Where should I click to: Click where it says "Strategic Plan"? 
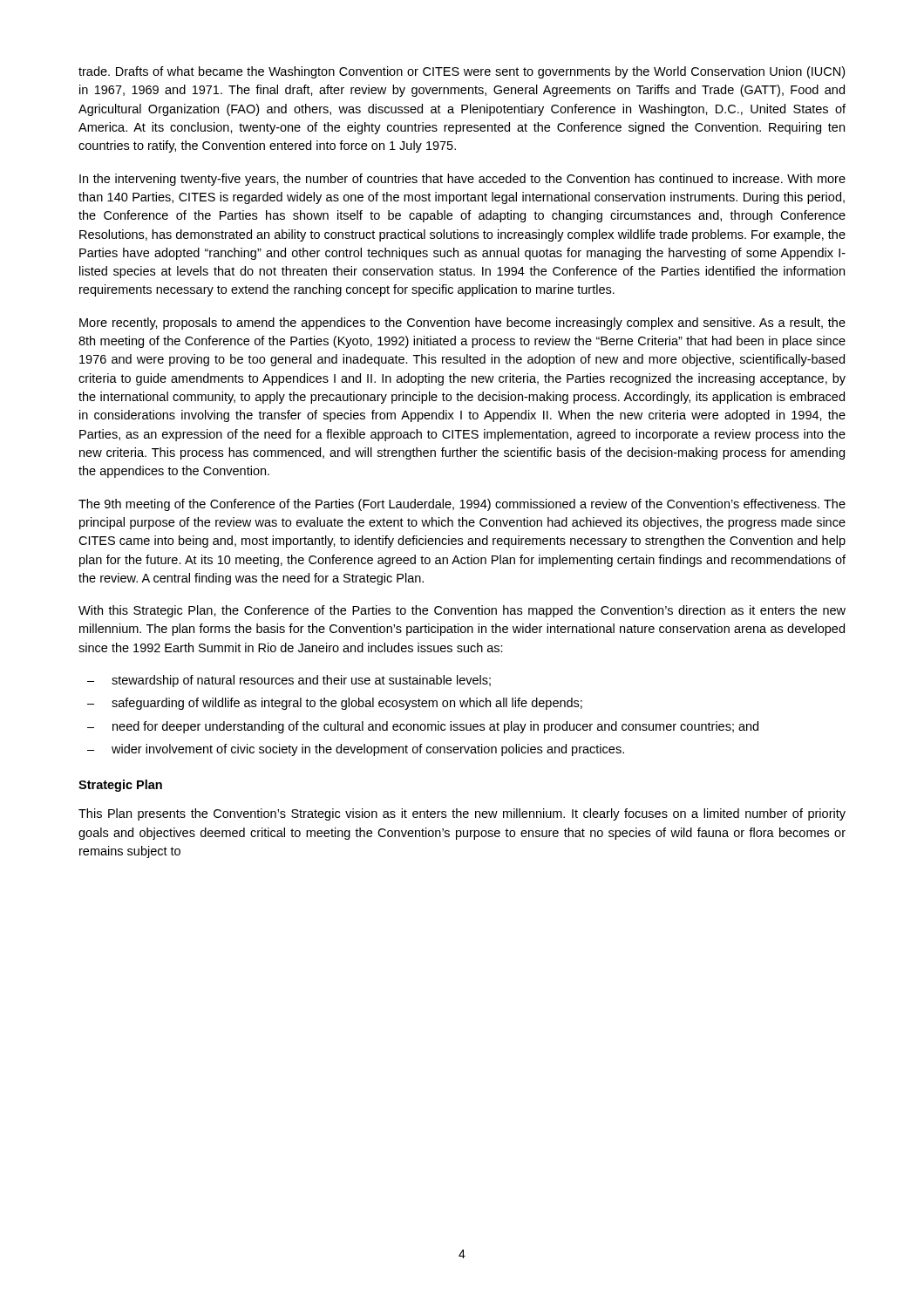tap(121, 785)
